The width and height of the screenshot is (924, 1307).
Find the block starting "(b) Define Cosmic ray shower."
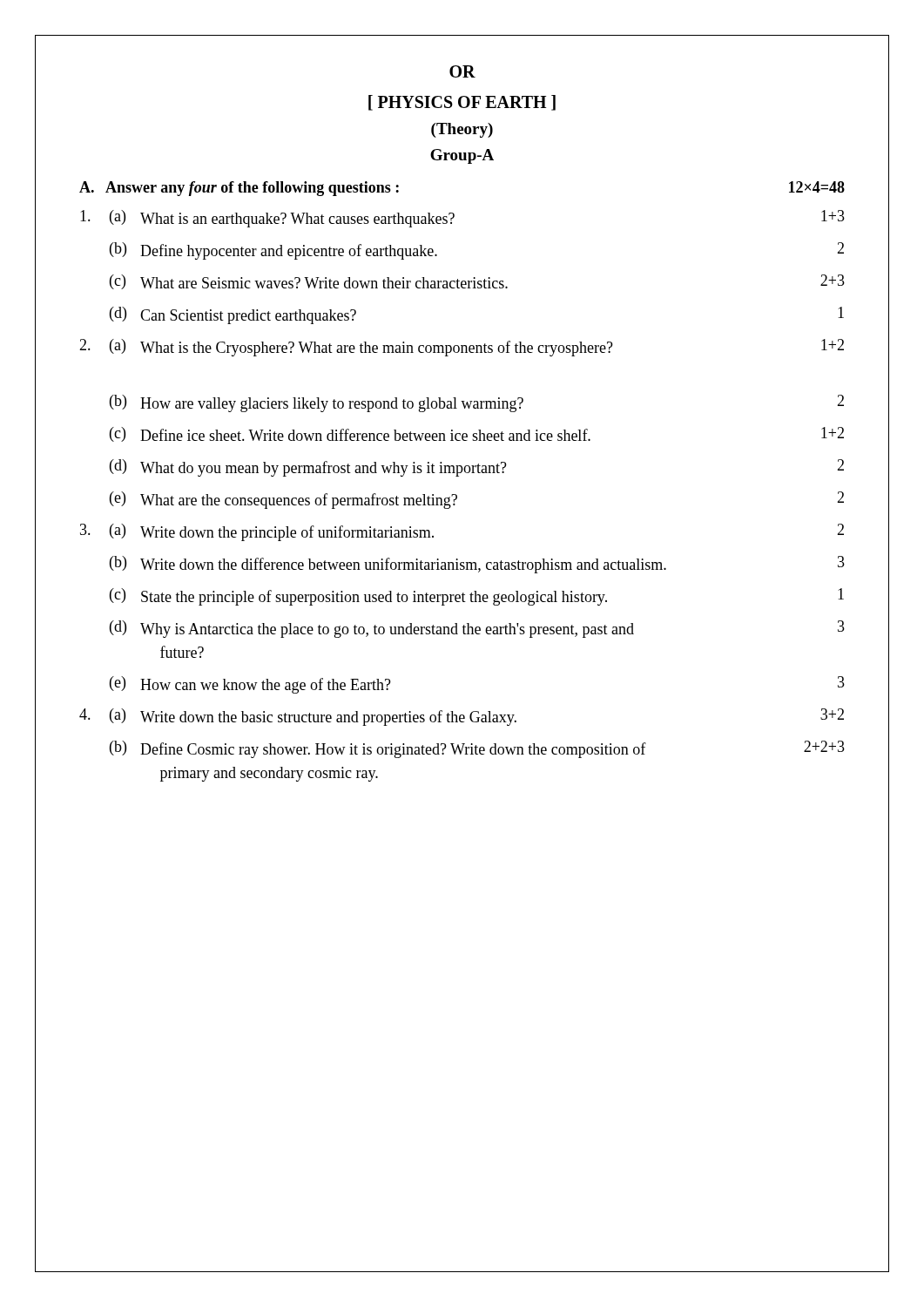tap(477, 762)
